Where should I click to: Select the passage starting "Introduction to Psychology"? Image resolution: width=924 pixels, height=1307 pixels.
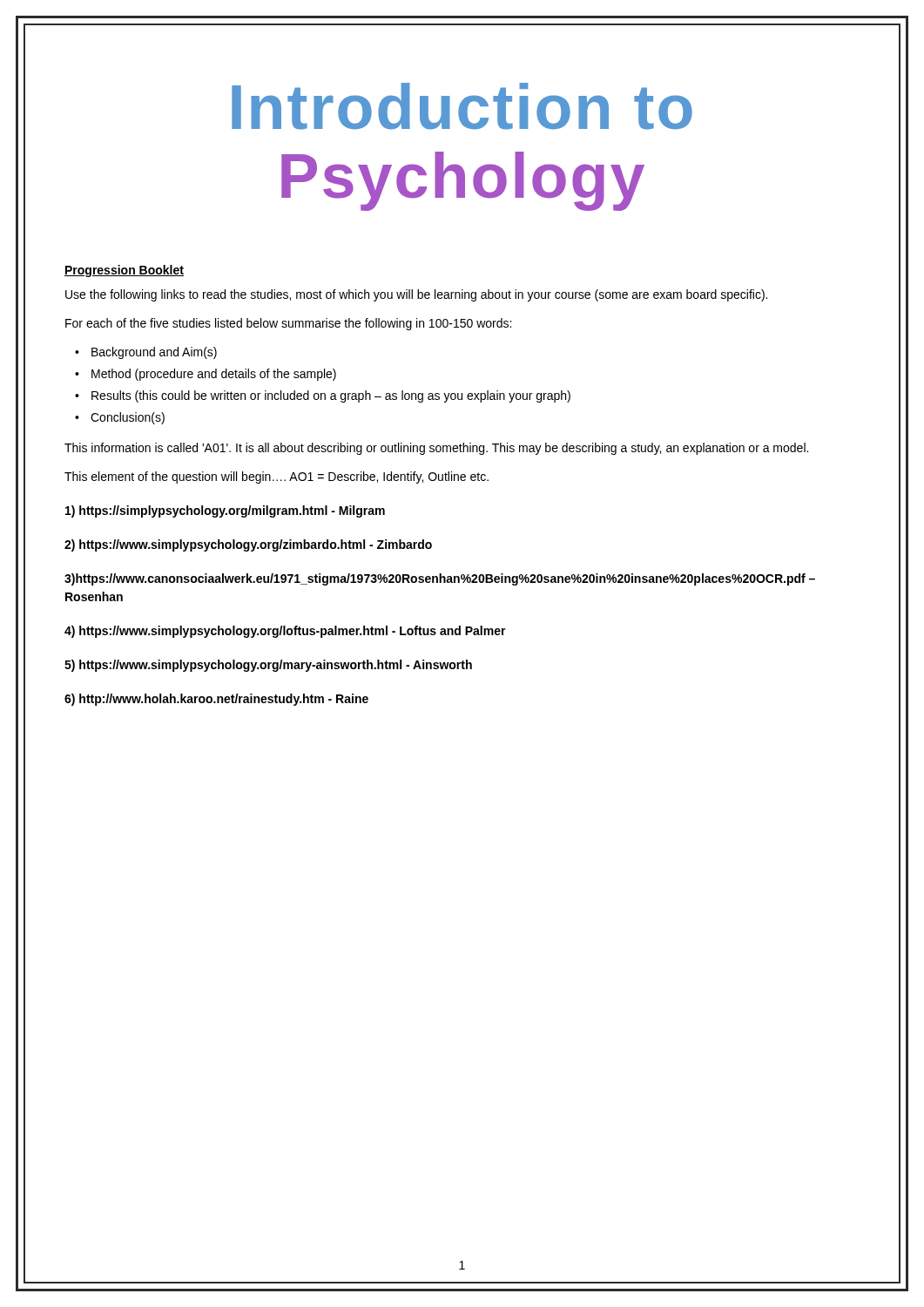[x=462, y=142]
